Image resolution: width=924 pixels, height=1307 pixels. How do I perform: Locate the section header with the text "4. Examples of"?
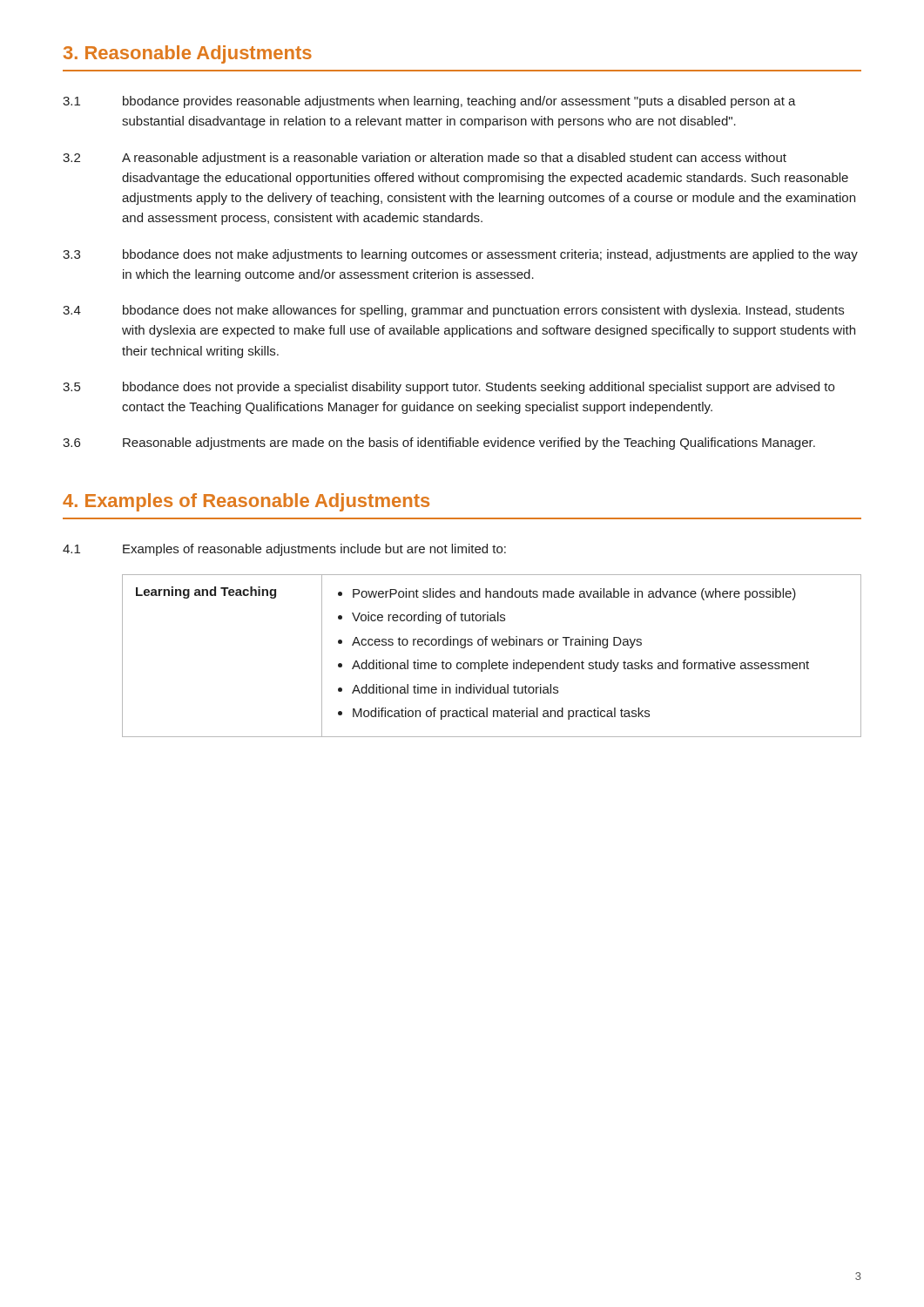point(246,502)
